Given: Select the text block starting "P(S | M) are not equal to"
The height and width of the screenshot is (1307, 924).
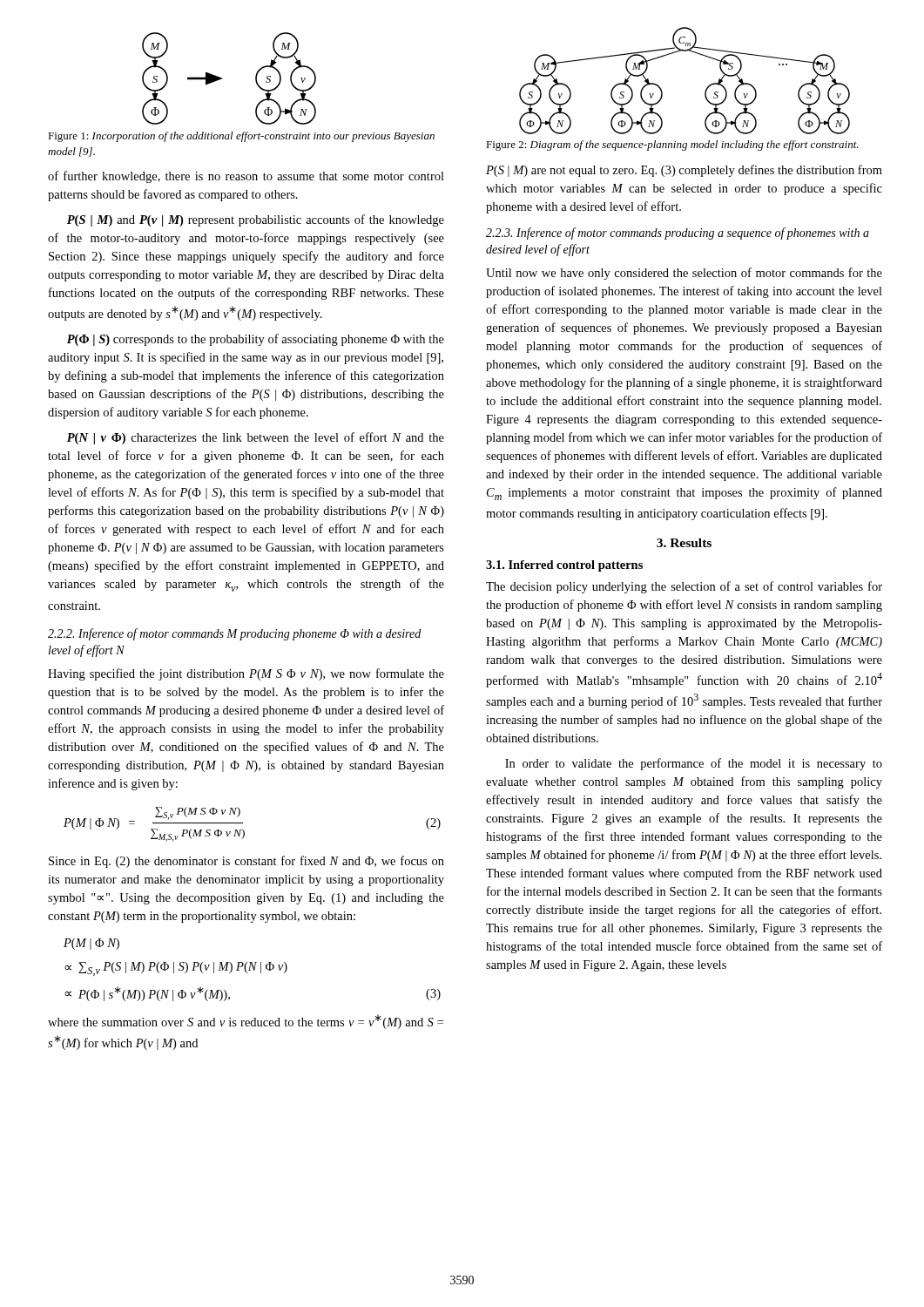Looking at the screenshot, I should click(684, 188).
